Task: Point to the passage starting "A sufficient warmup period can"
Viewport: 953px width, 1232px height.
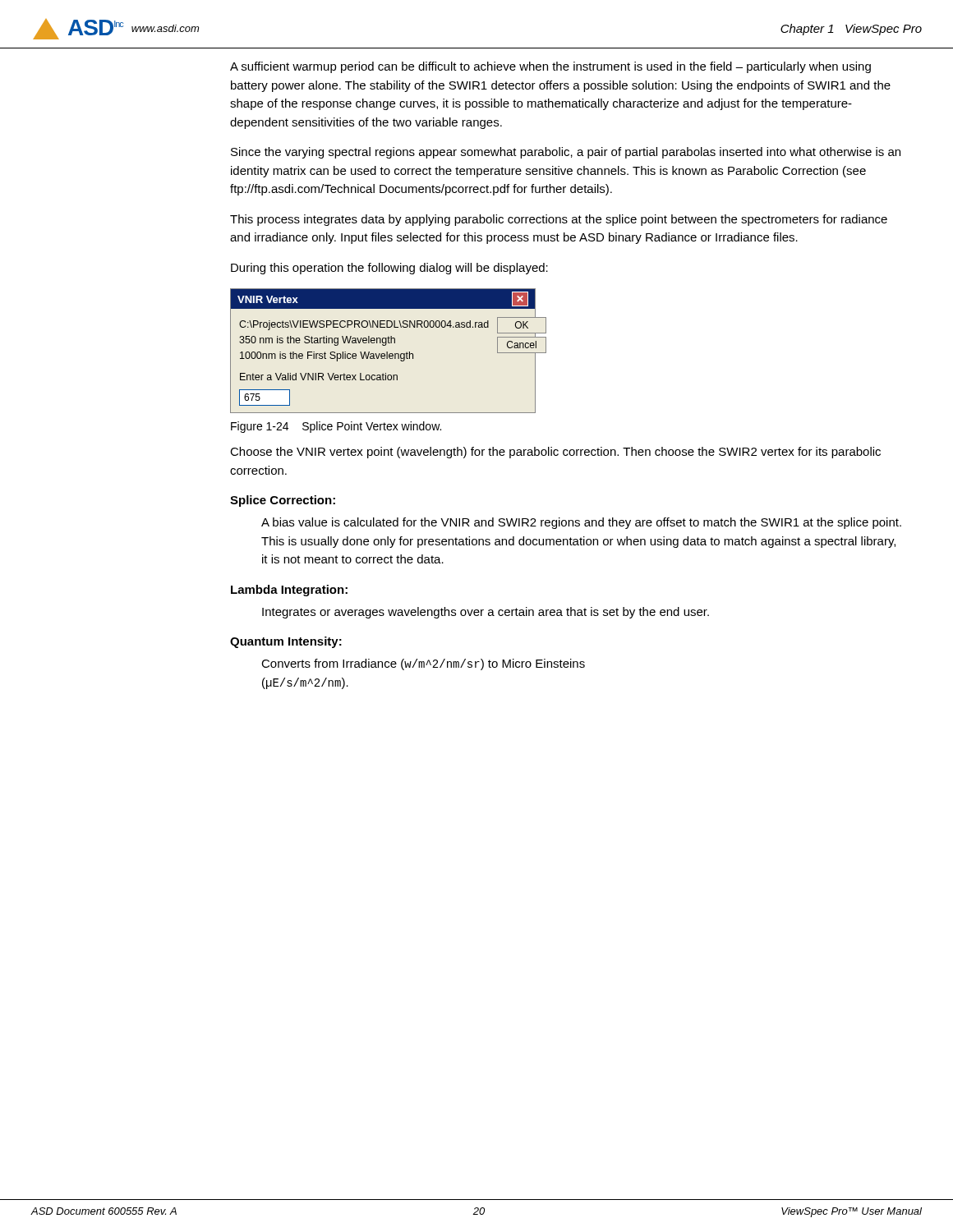Action: coord(560,94)
